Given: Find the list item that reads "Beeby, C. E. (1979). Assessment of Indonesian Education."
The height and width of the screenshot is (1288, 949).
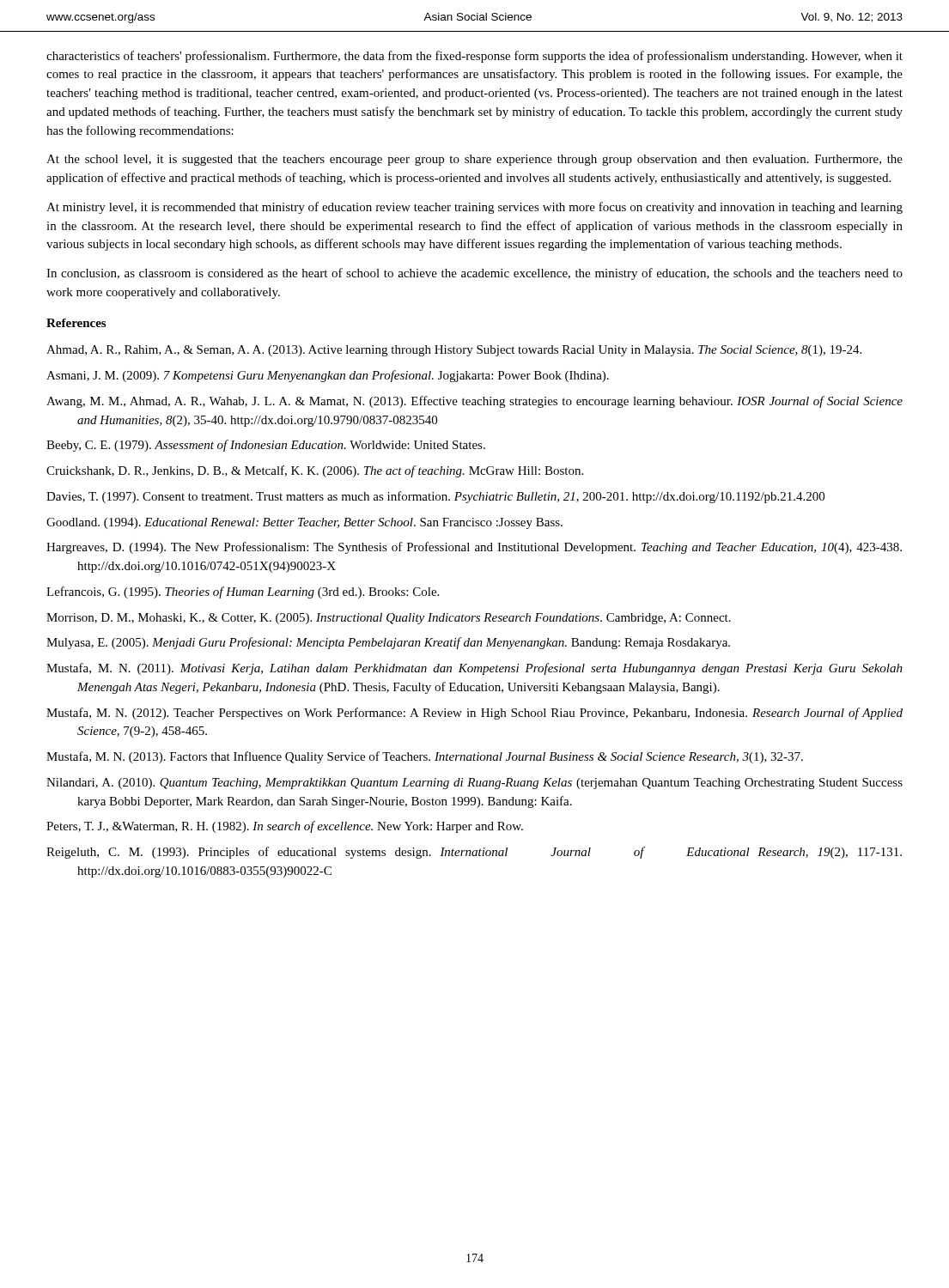Looking at the screenshot, I should [266, 445].
